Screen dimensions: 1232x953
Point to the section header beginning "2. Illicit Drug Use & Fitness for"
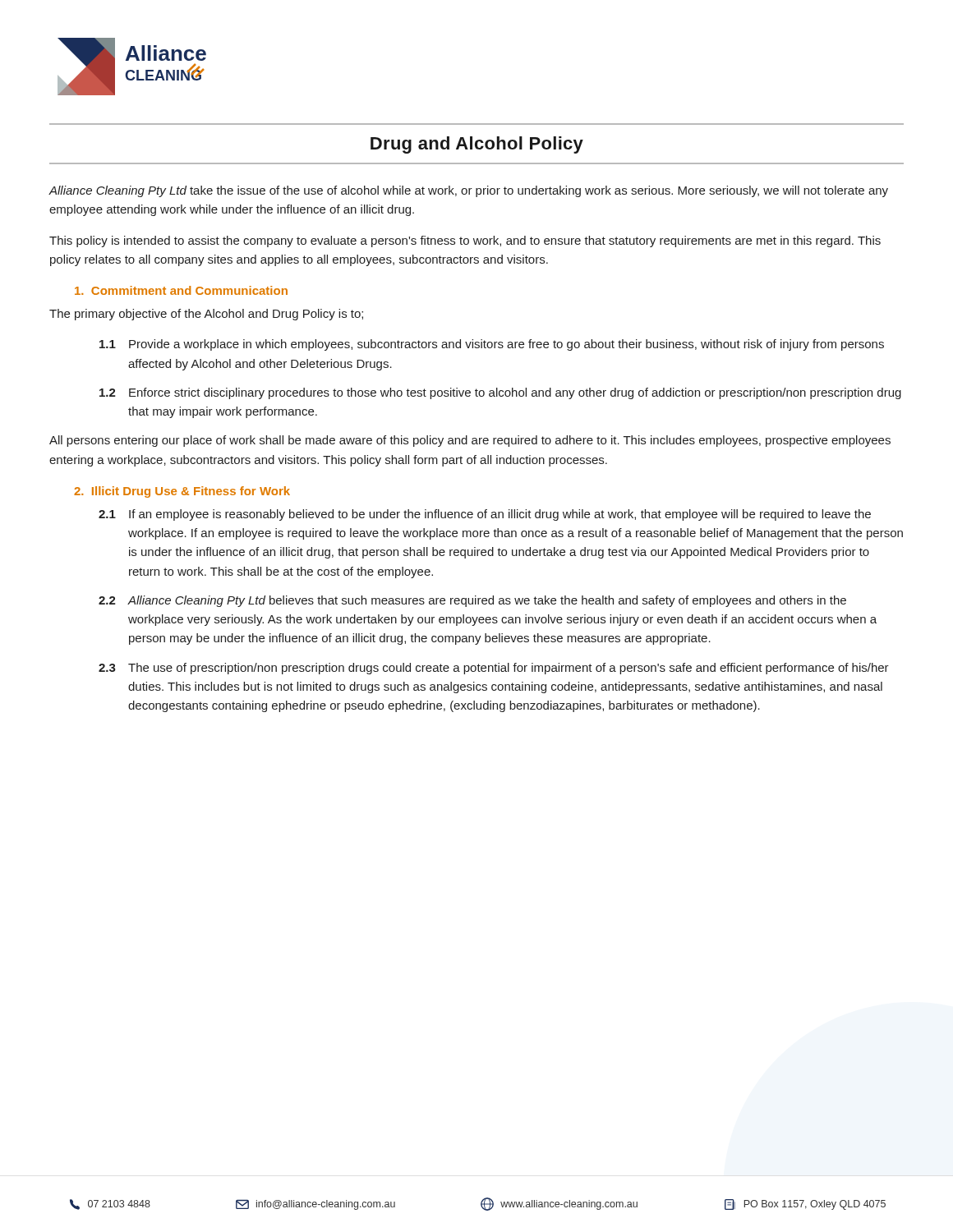[x=182, y=491]
